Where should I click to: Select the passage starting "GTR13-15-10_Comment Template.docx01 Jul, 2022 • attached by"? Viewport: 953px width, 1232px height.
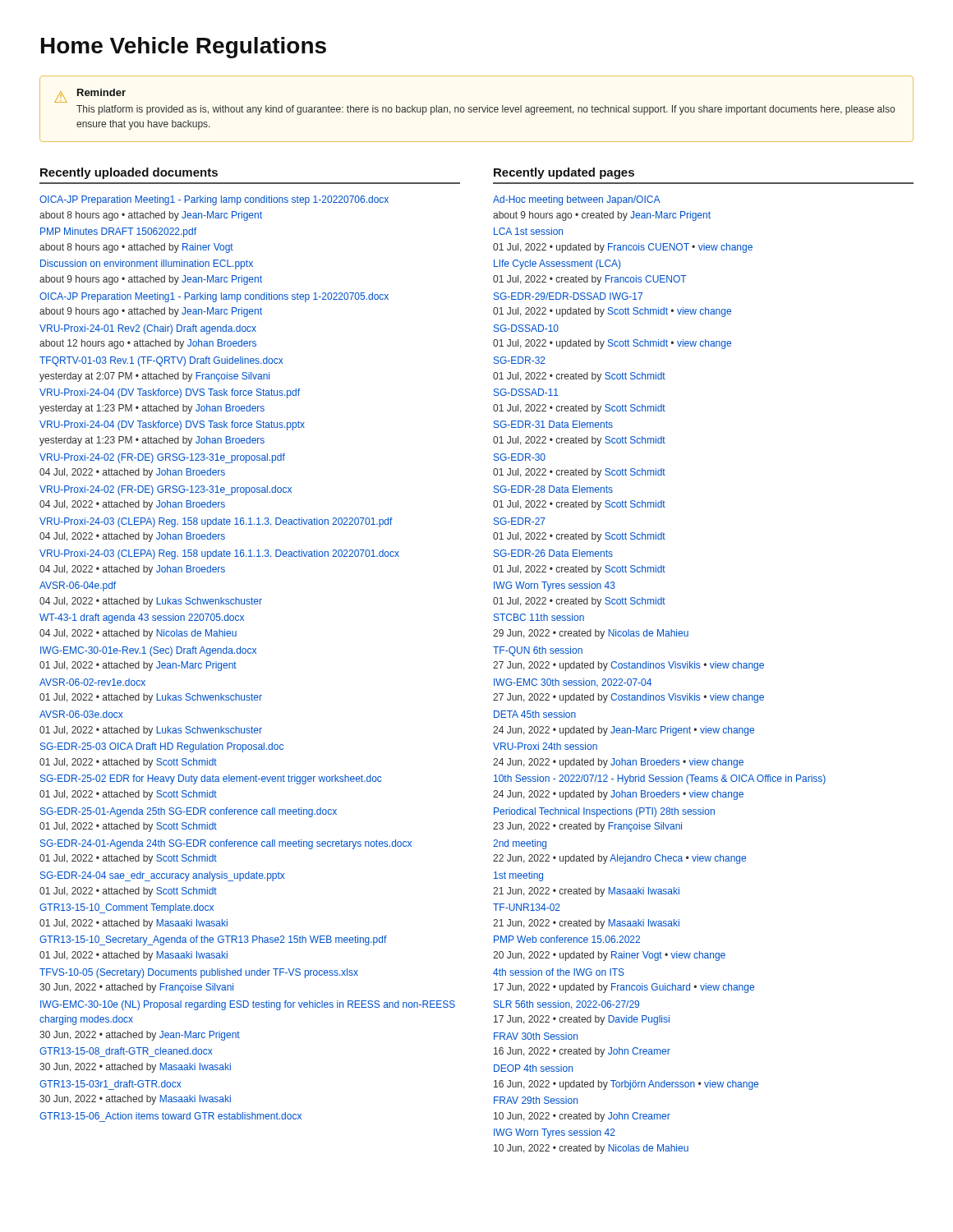tap(134, 915)
